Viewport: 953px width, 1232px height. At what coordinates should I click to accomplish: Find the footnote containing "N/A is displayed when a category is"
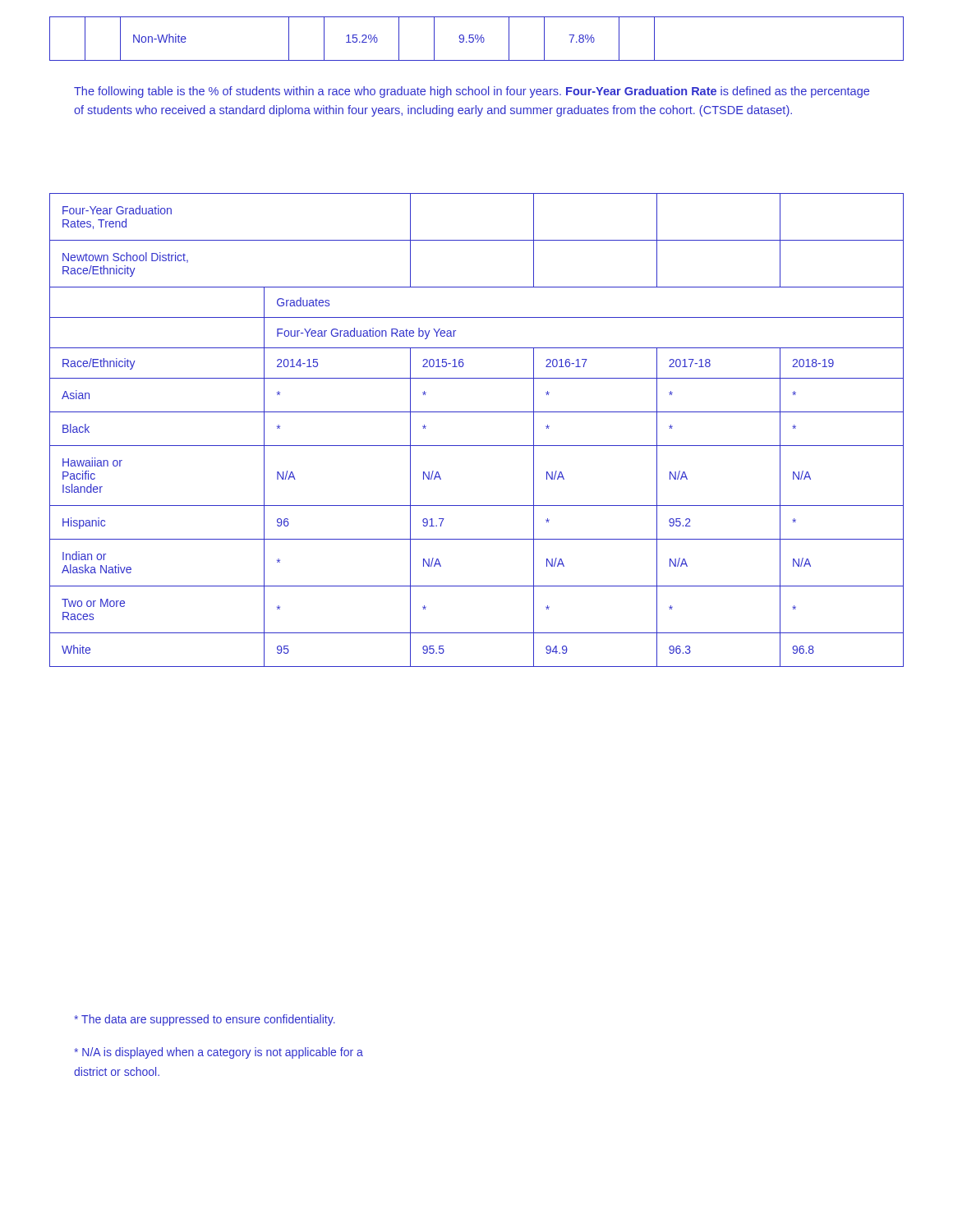[218, 1062]
